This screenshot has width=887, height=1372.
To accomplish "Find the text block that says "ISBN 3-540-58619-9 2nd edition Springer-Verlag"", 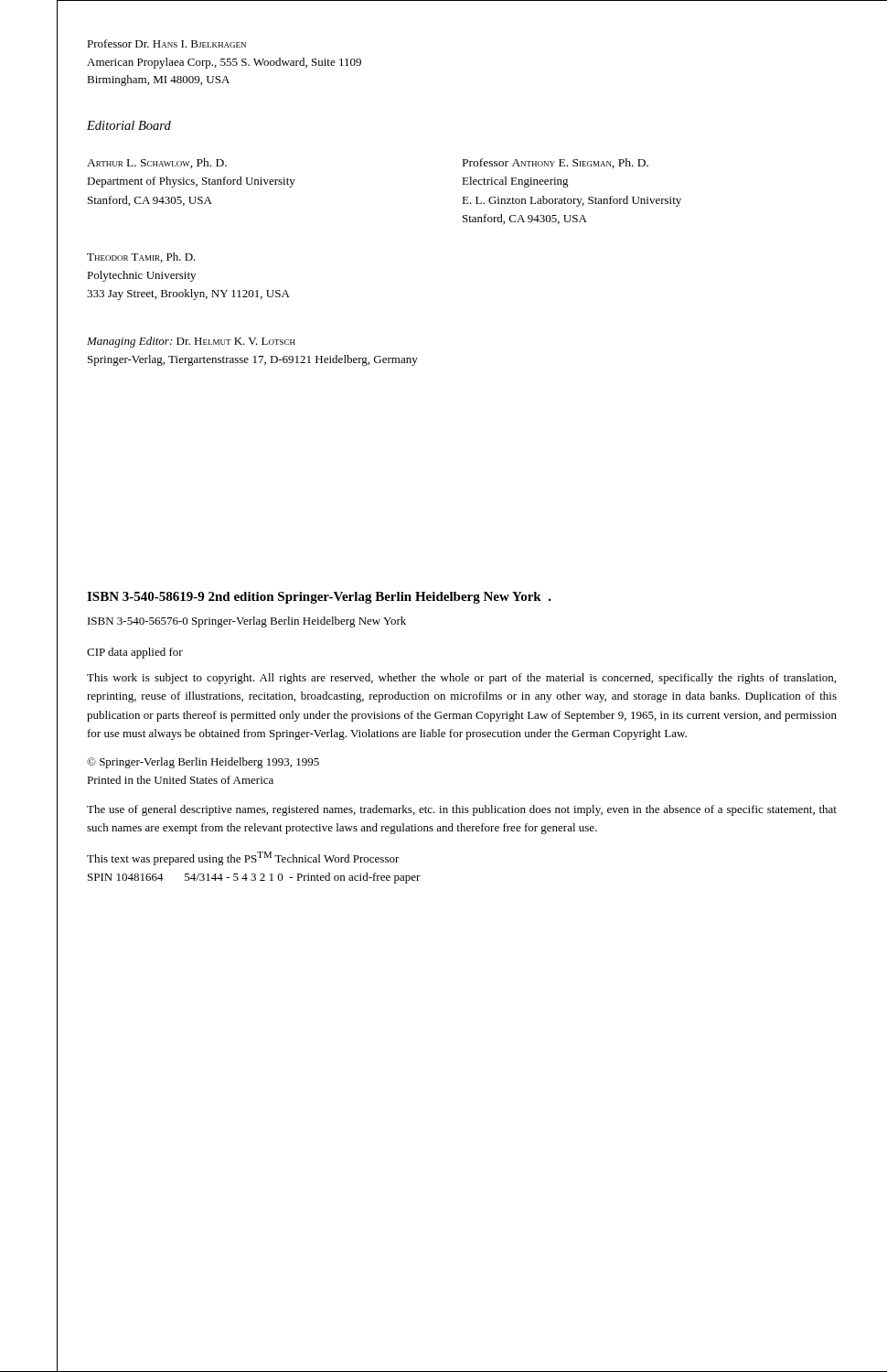I will 319,596.
